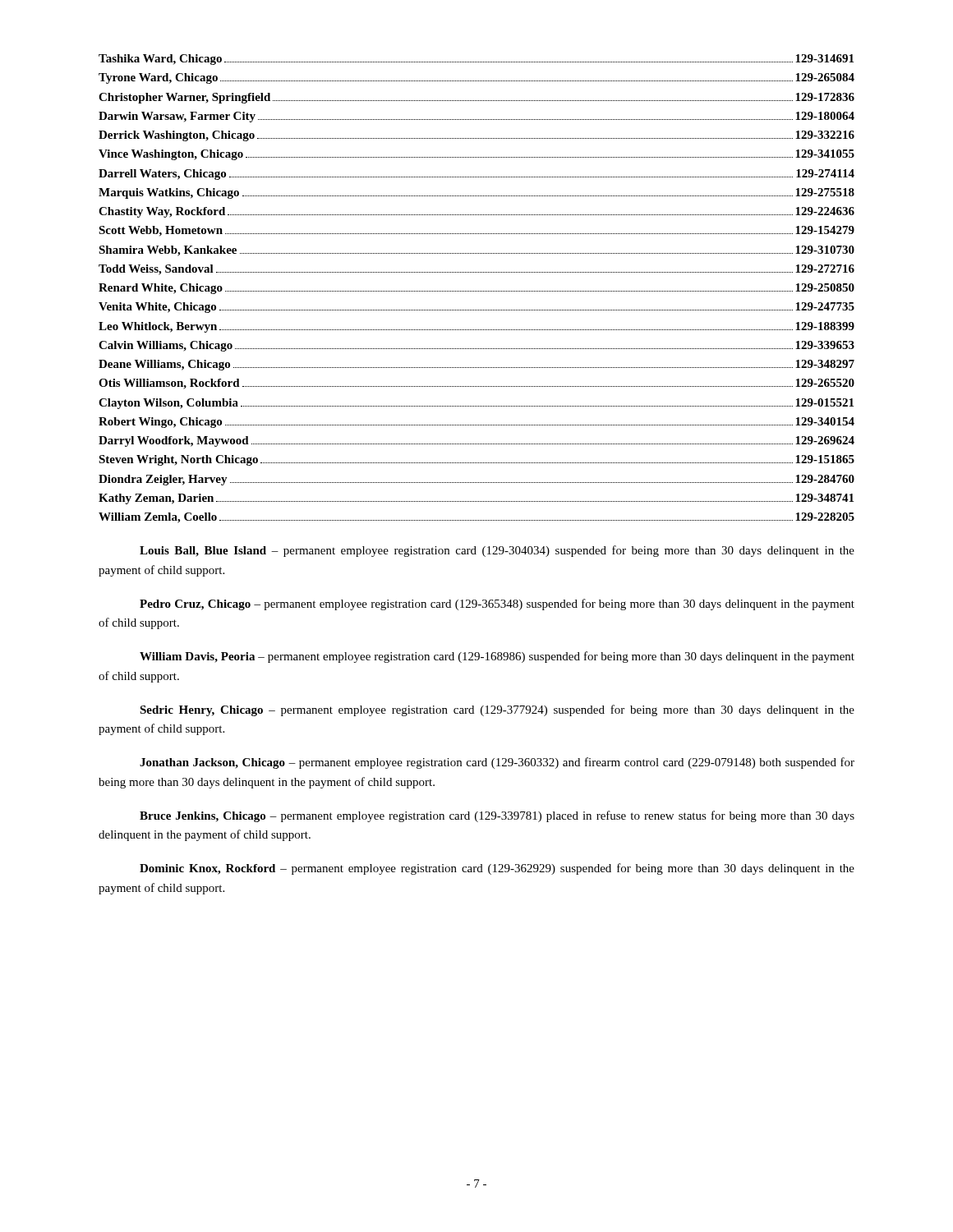This screenshot has height=1232, width=953.
Task: Click on the element starting "Darryl Woodfork, Maywood129-269624"
Action: pos(476,441)
